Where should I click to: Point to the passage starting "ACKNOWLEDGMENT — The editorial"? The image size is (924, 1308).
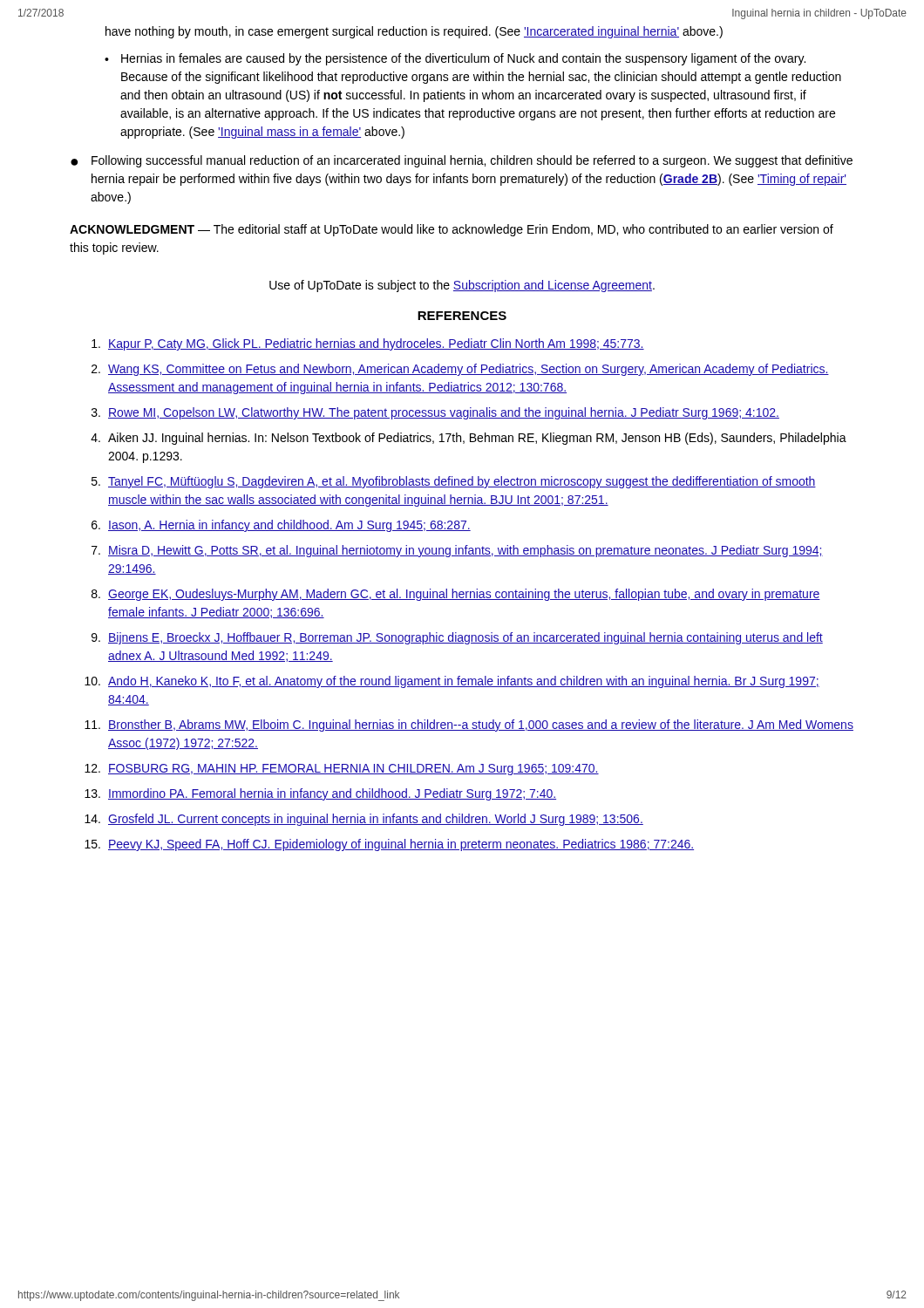click(451, 239)
